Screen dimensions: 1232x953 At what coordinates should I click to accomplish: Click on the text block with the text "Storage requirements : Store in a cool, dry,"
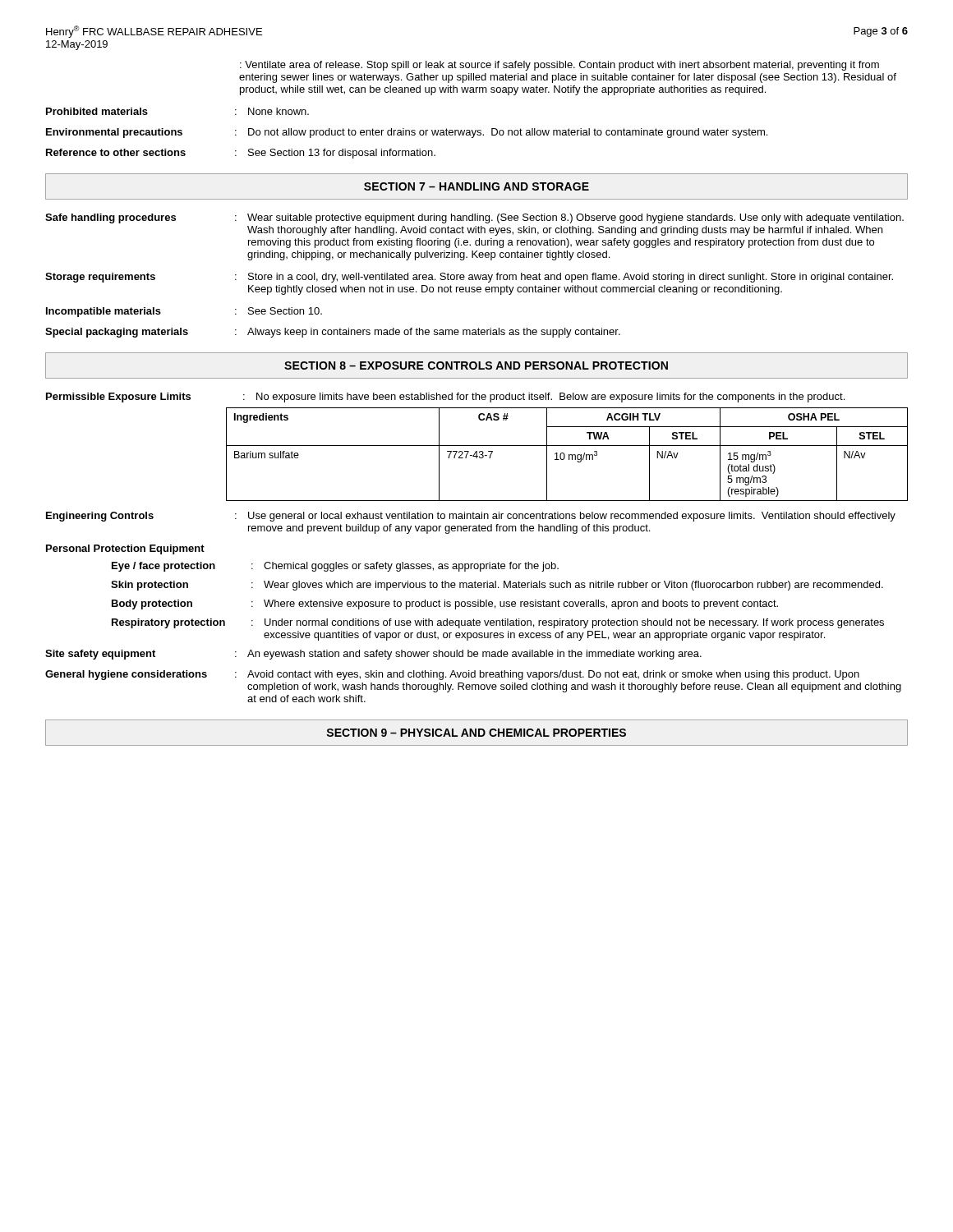(476, 283)
